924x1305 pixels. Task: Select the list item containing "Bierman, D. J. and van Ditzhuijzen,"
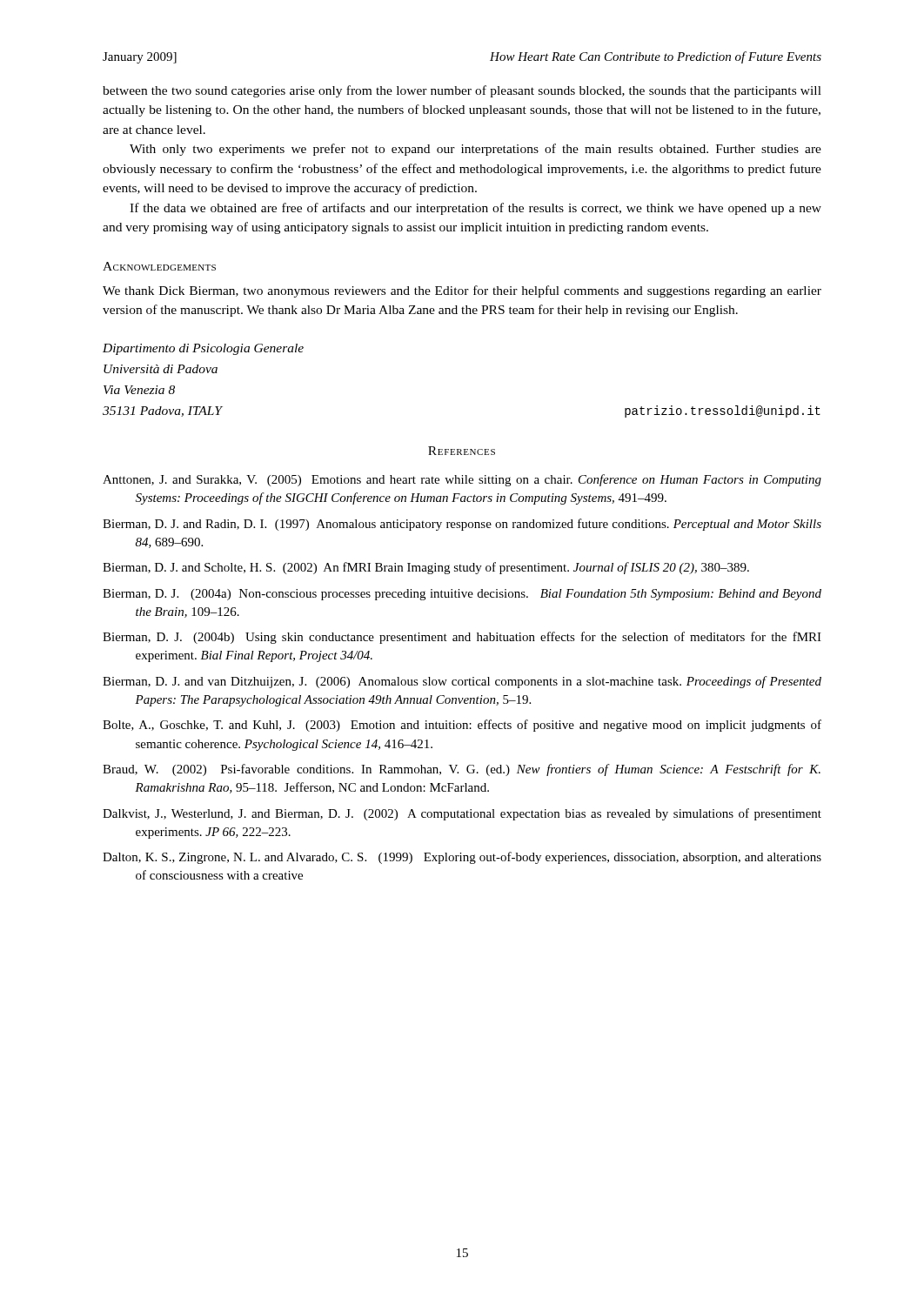(462, 690)
